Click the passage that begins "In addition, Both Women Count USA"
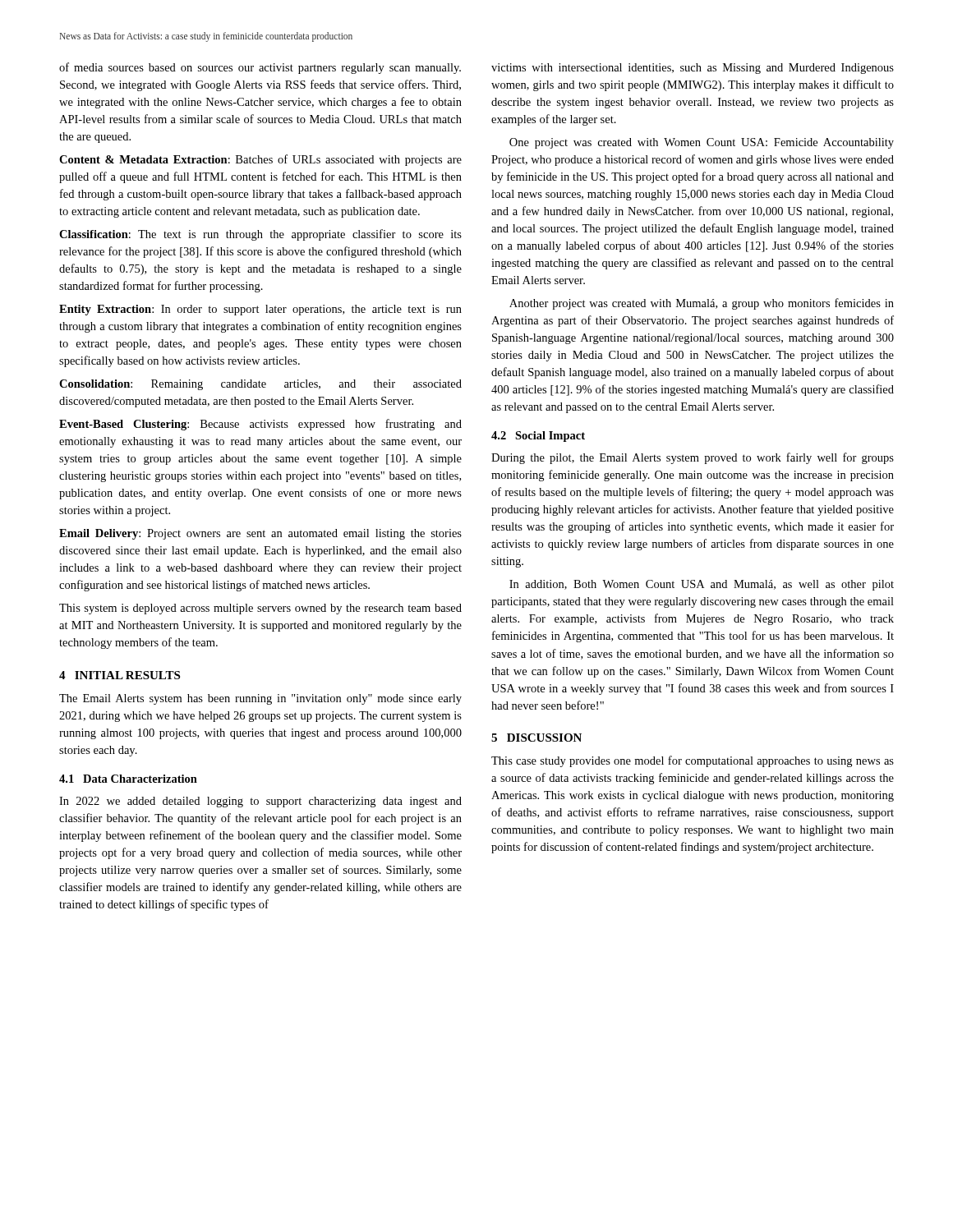This screenshot has width=953, height=1232. click(693, 645)
